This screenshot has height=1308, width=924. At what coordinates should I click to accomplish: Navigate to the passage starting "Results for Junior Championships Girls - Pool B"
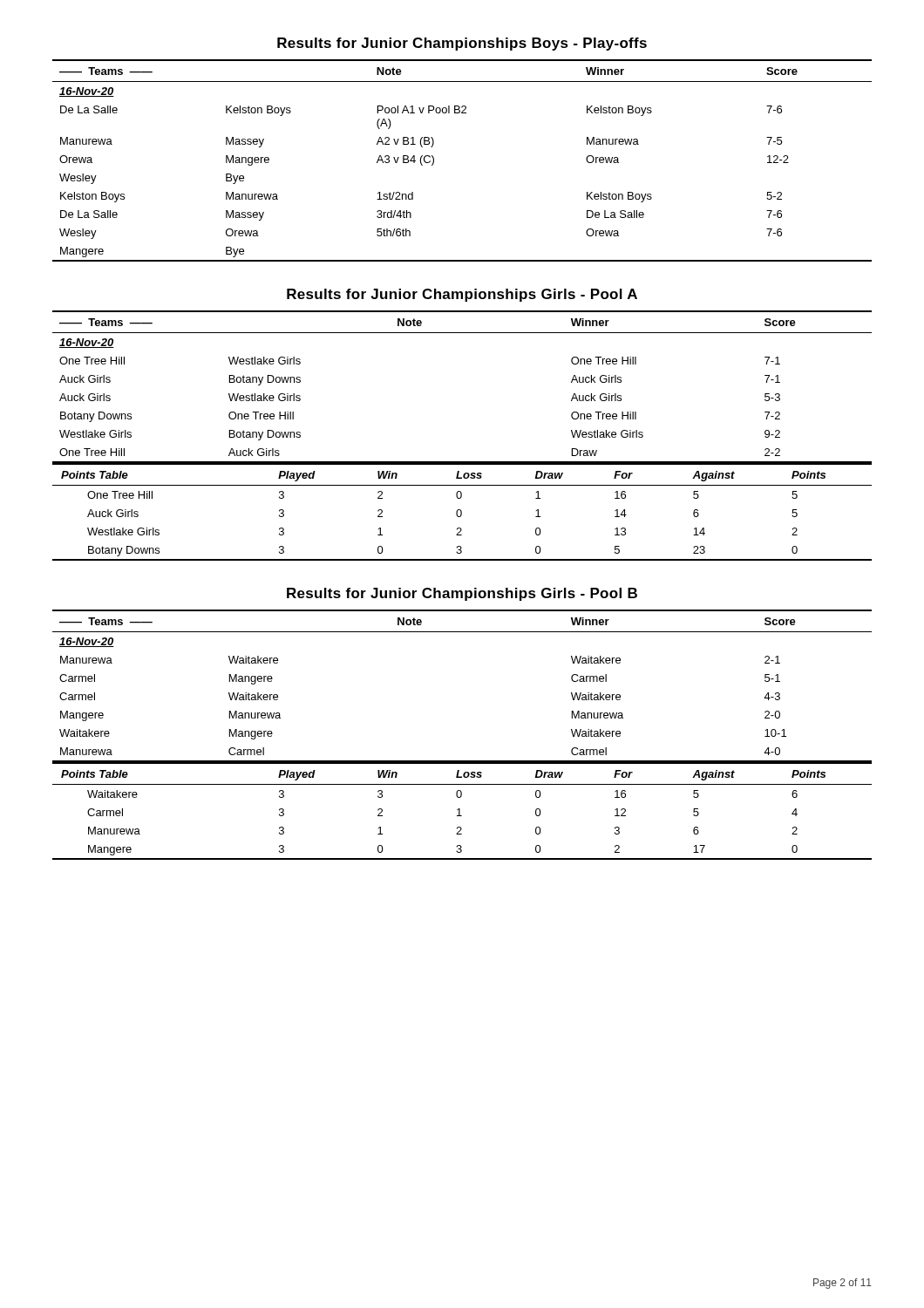(x=462, y=593)
